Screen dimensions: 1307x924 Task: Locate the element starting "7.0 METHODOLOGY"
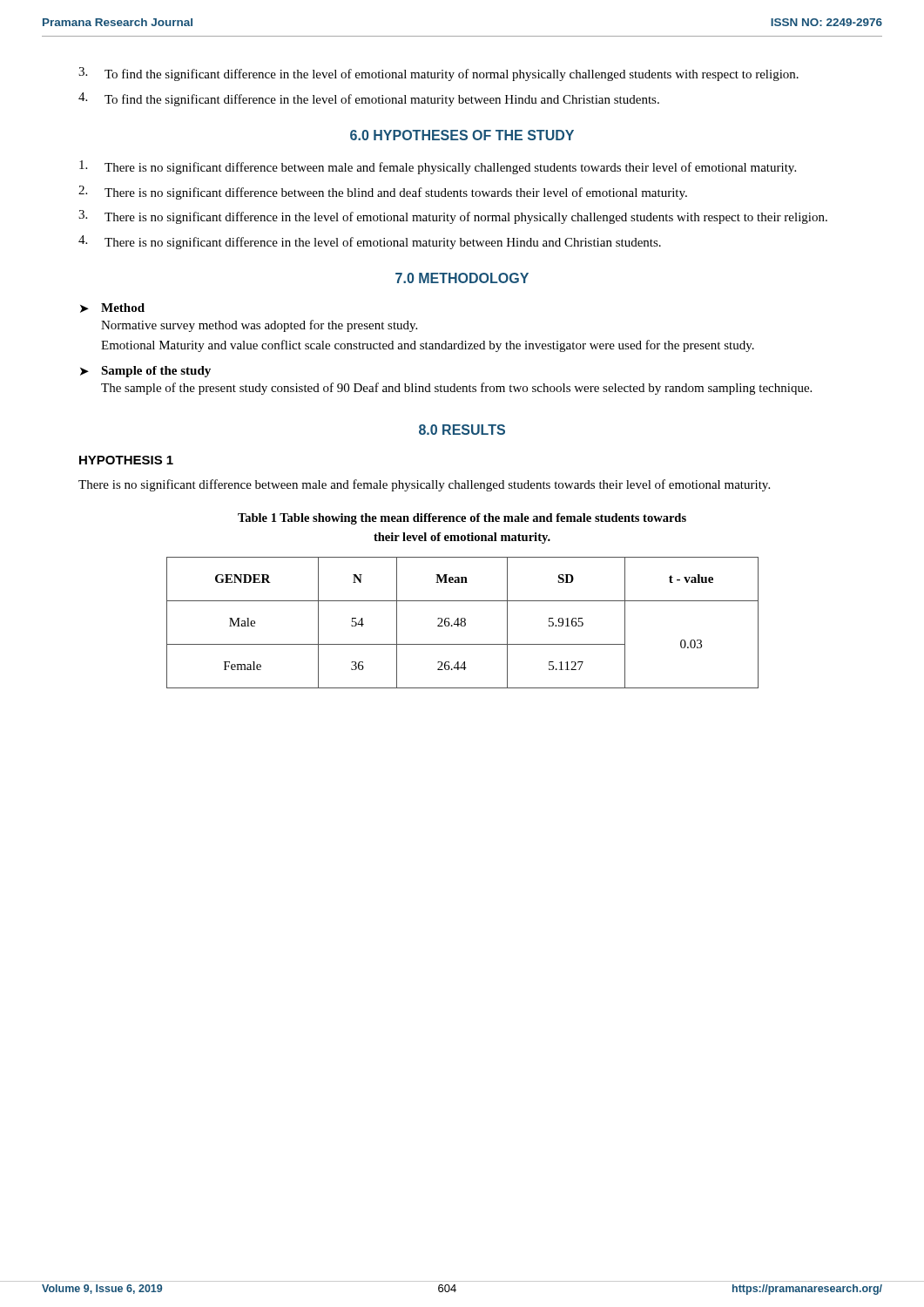pyautogui.click(x=462, y=278)
